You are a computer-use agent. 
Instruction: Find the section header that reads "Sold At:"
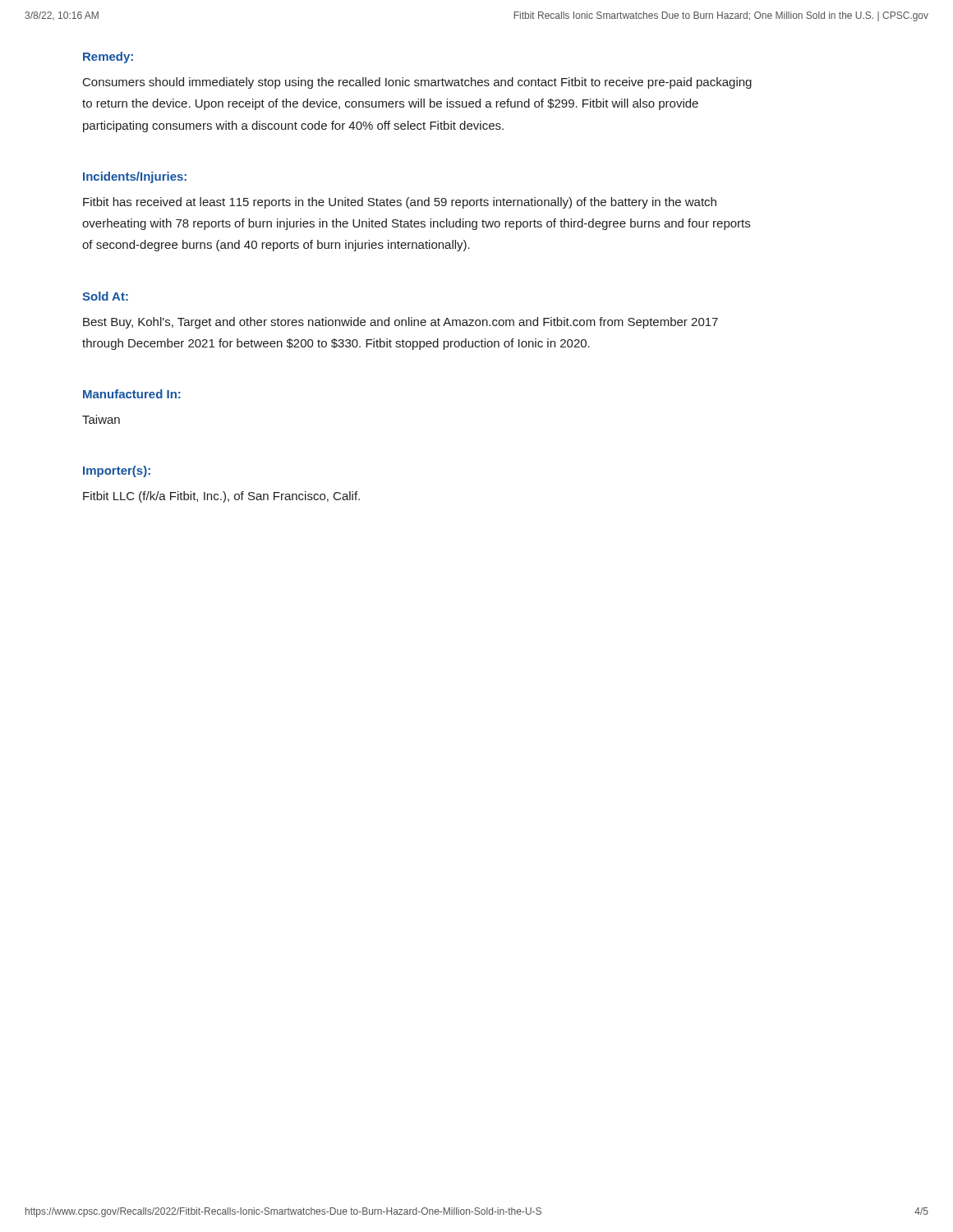pyautogui.click(x=106, y=296)
